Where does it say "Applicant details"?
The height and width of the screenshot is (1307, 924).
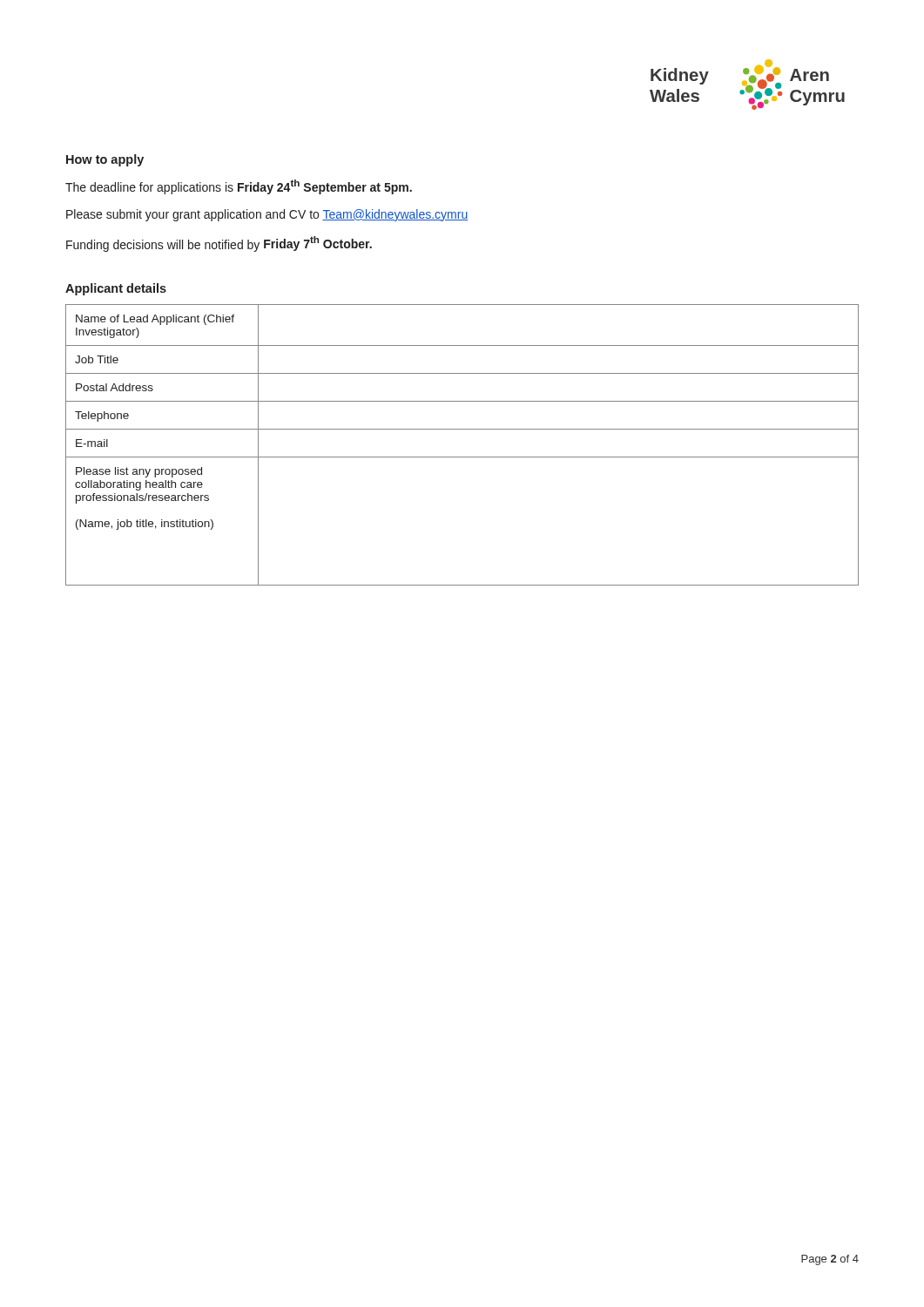coord(116,289)
